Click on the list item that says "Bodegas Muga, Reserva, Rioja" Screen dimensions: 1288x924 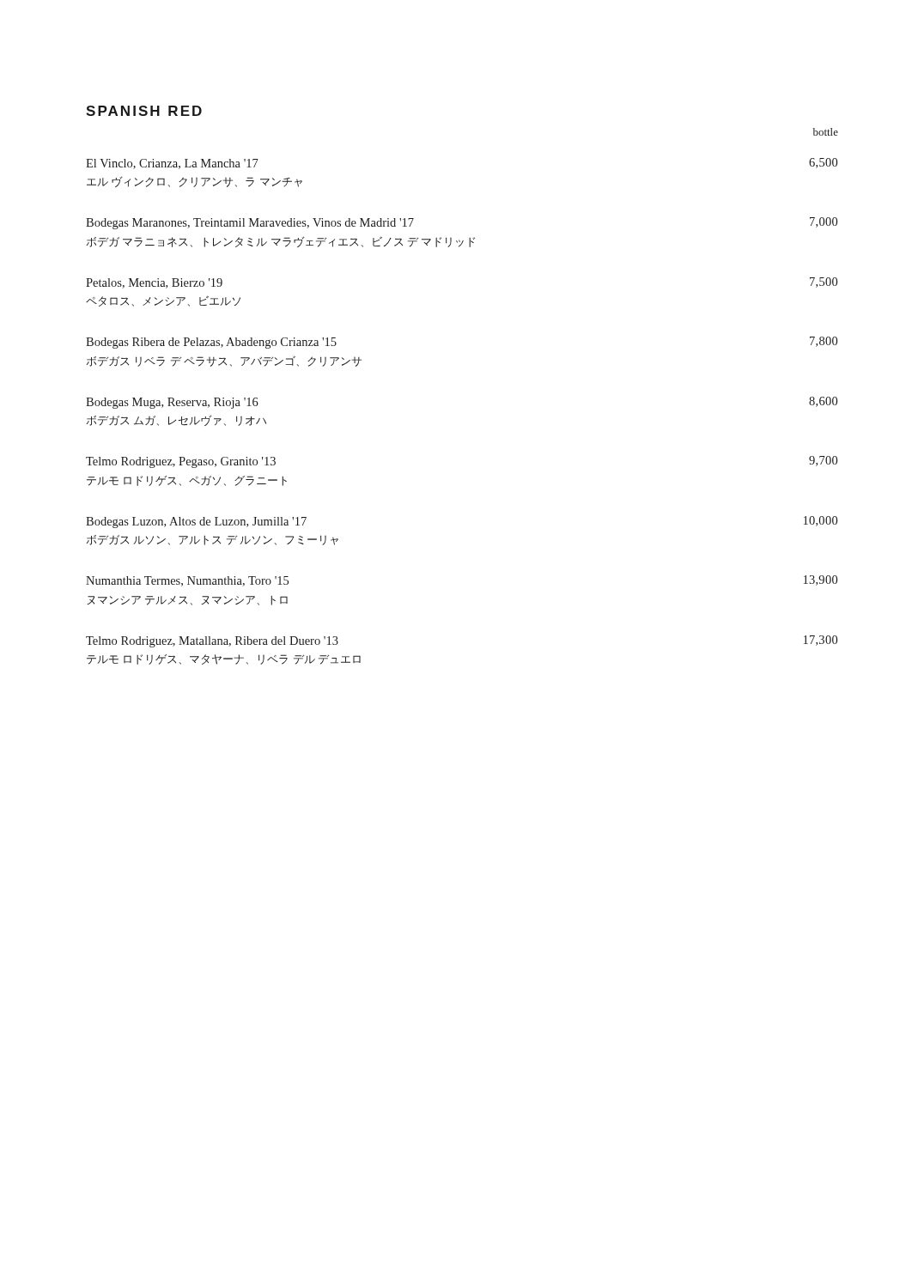(x=171, y=402)
